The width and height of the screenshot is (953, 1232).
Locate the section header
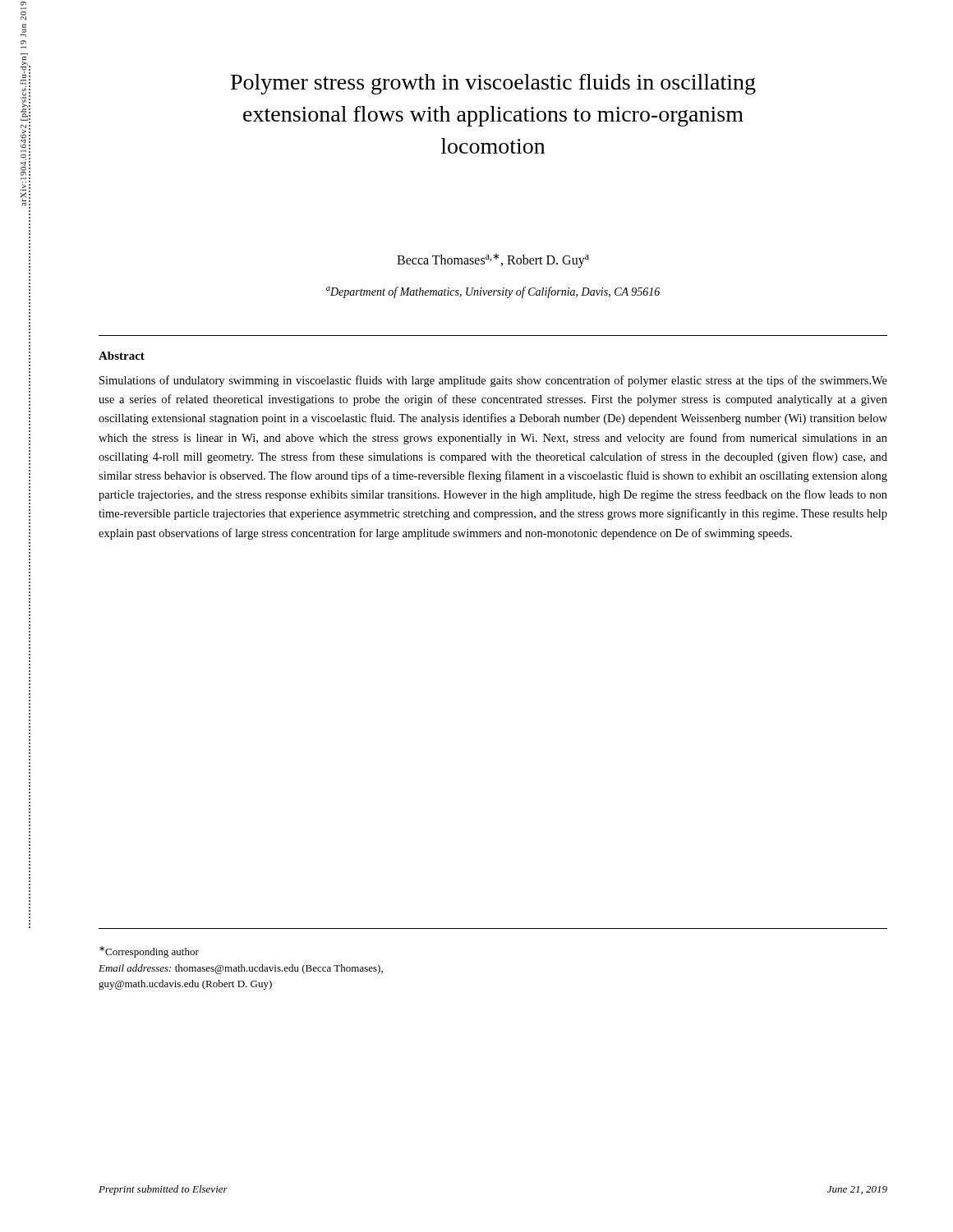point(122,356)
